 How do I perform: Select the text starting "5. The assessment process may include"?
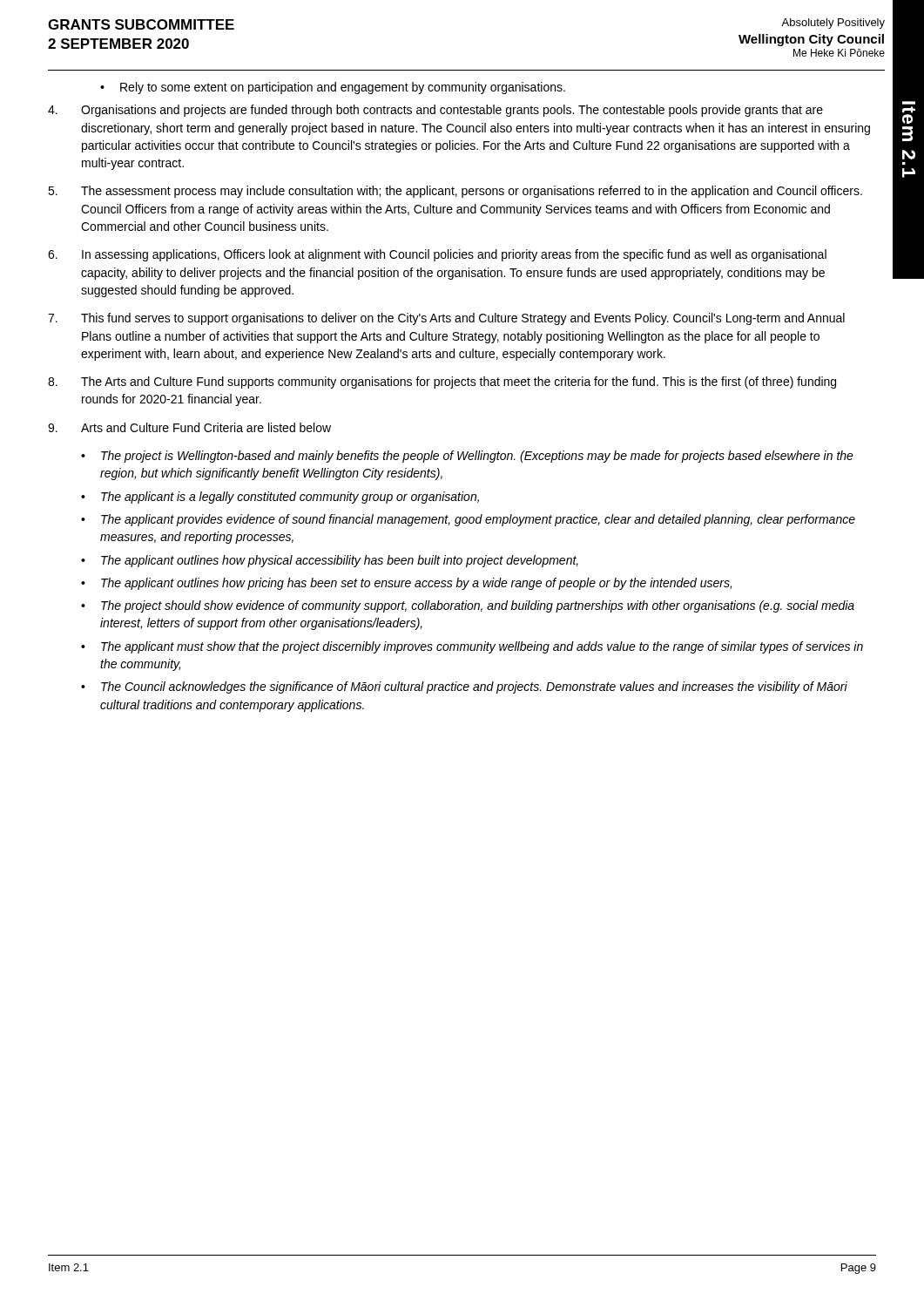[462, 209]
